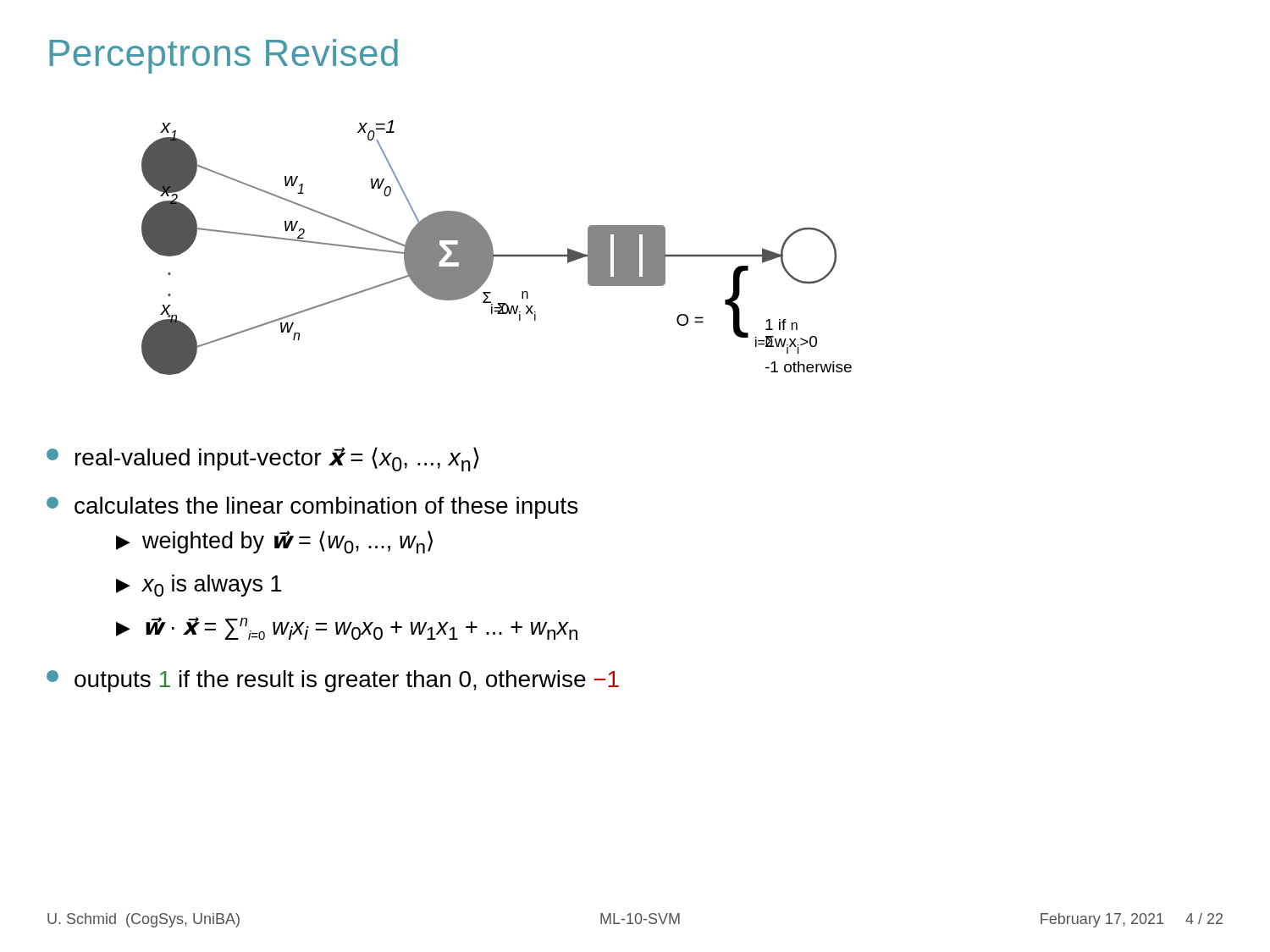Where is the passage that starts "▶ weighted by w⃗"?
The height and width of the screenshot is (952, 1270).
click(x=276, y=543)
